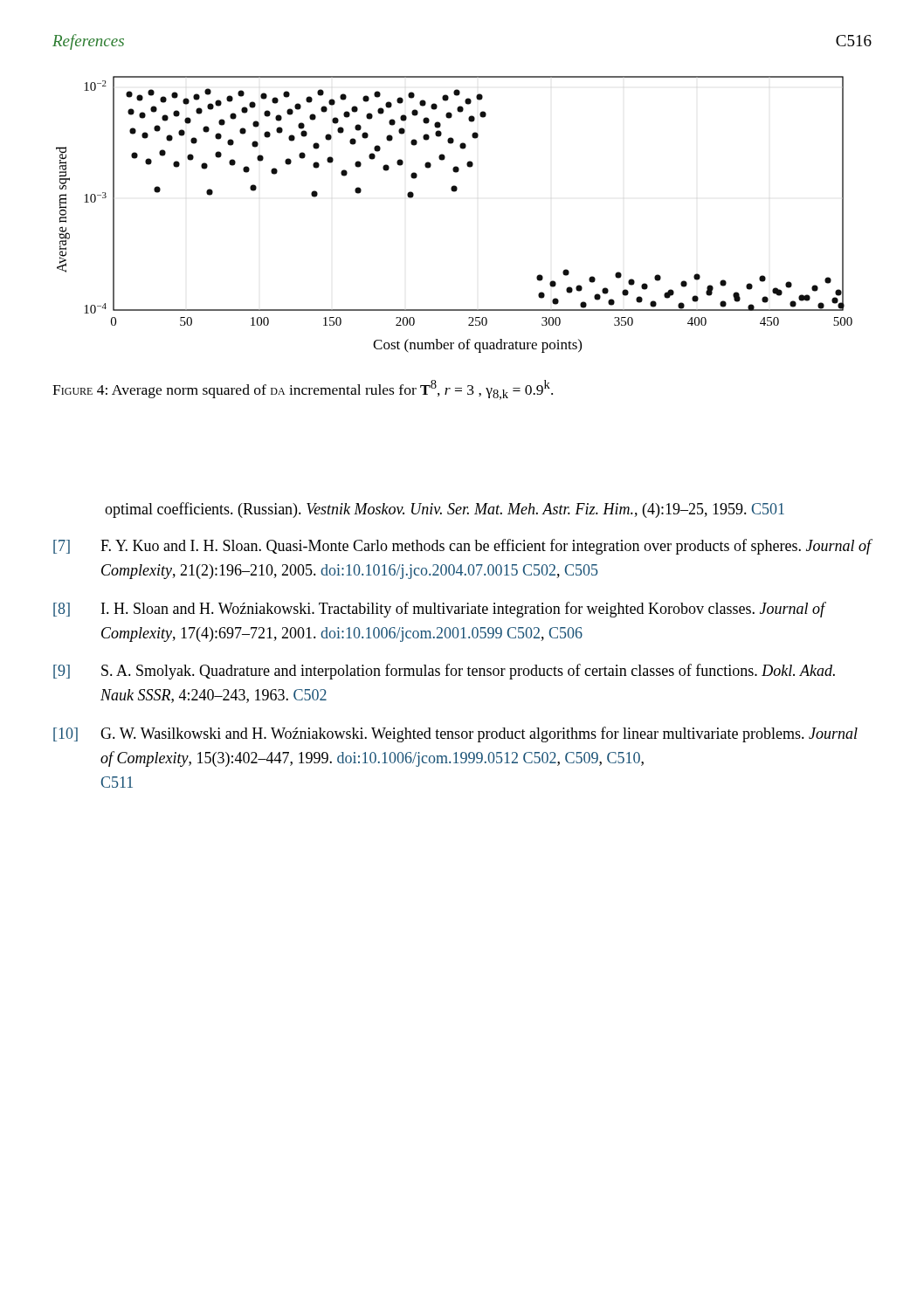
Task: Where is the passage that starts "[8] I. H."?
Action: (462, 621)
